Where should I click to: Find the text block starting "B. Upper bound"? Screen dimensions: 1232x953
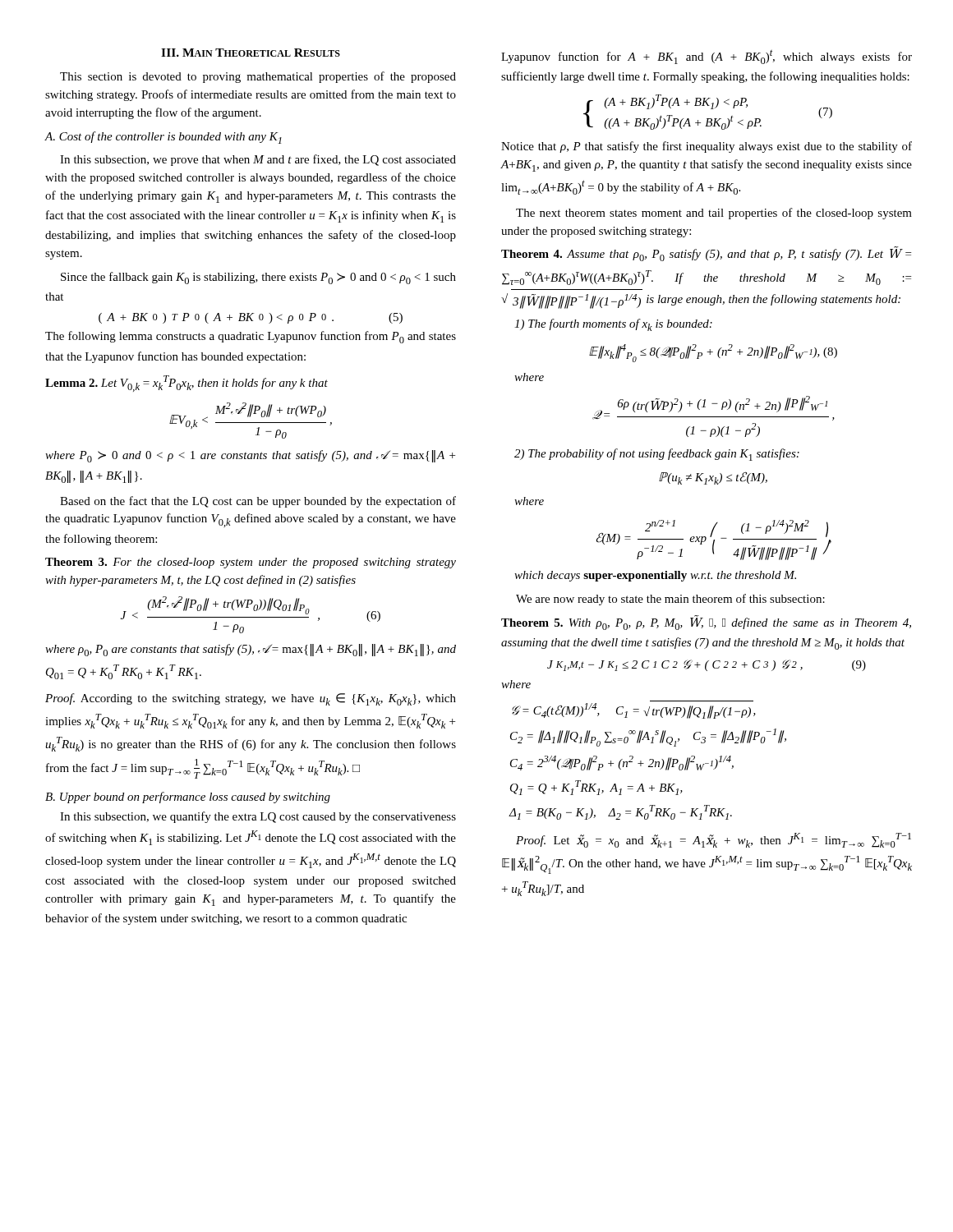point(188,797)
